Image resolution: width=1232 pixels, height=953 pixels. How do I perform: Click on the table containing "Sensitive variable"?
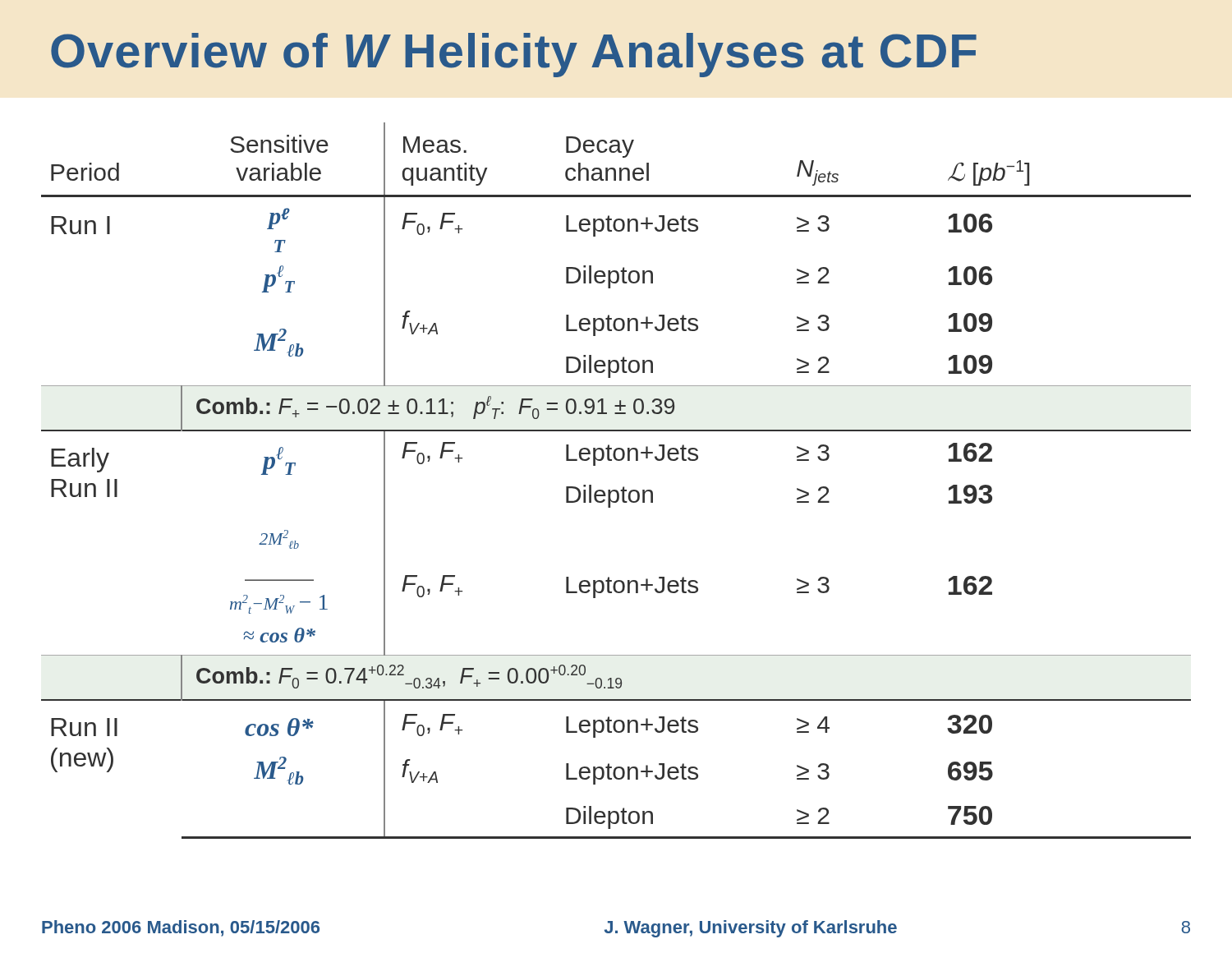[x=616, y=477]
